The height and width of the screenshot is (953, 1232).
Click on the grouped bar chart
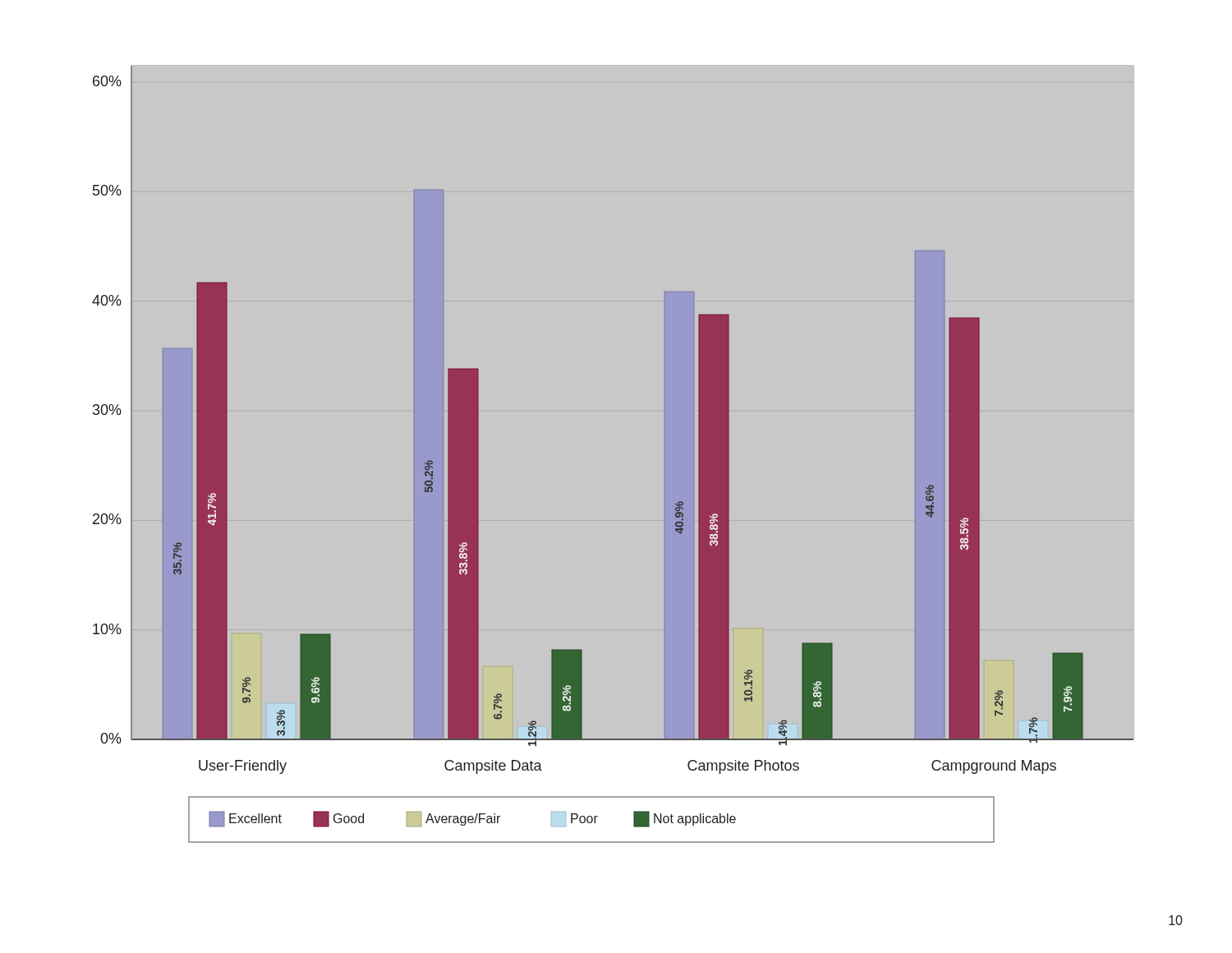click(x=616, y=452)
